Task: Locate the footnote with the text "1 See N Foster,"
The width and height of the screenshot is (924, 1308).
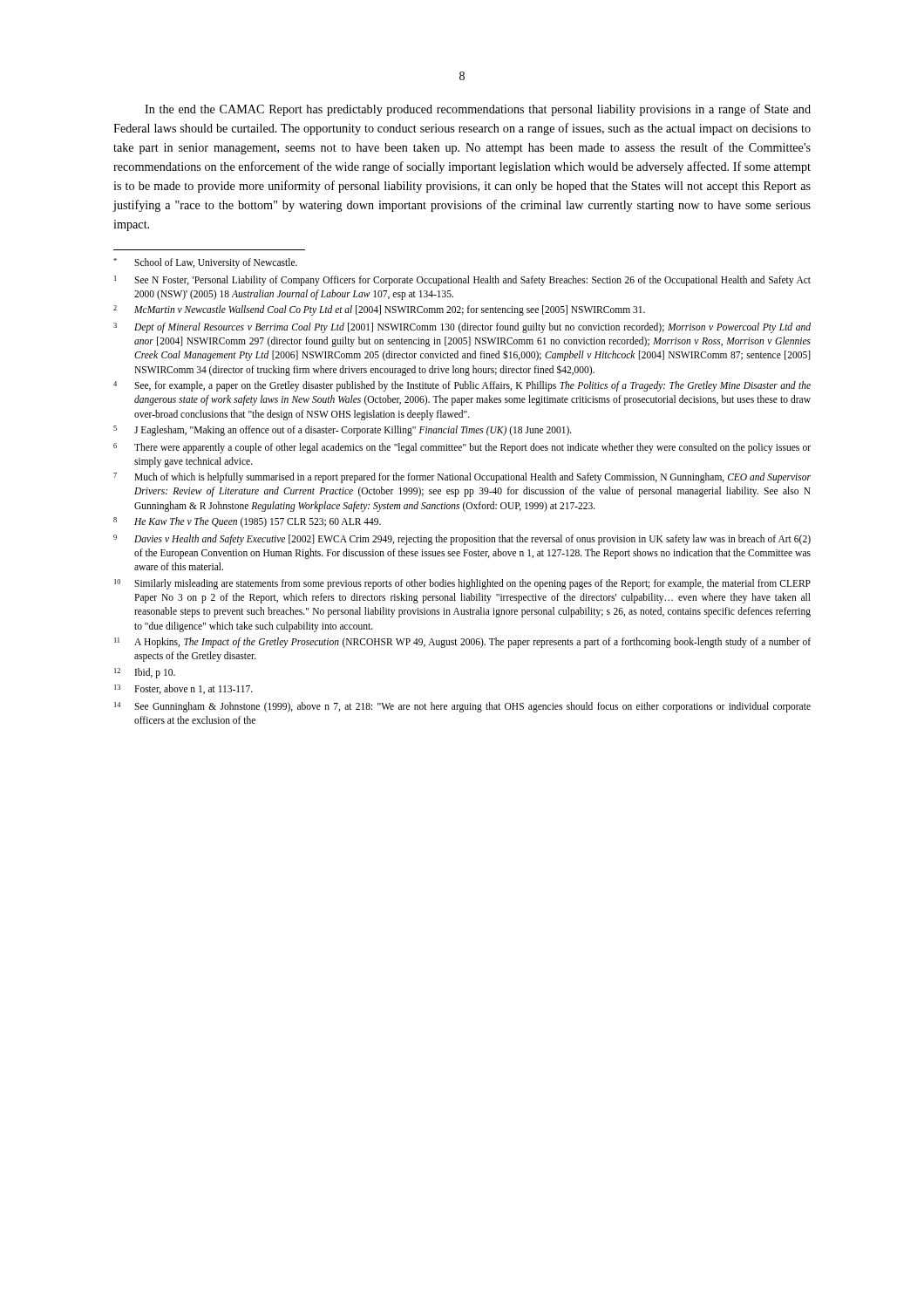Action: 462,287
